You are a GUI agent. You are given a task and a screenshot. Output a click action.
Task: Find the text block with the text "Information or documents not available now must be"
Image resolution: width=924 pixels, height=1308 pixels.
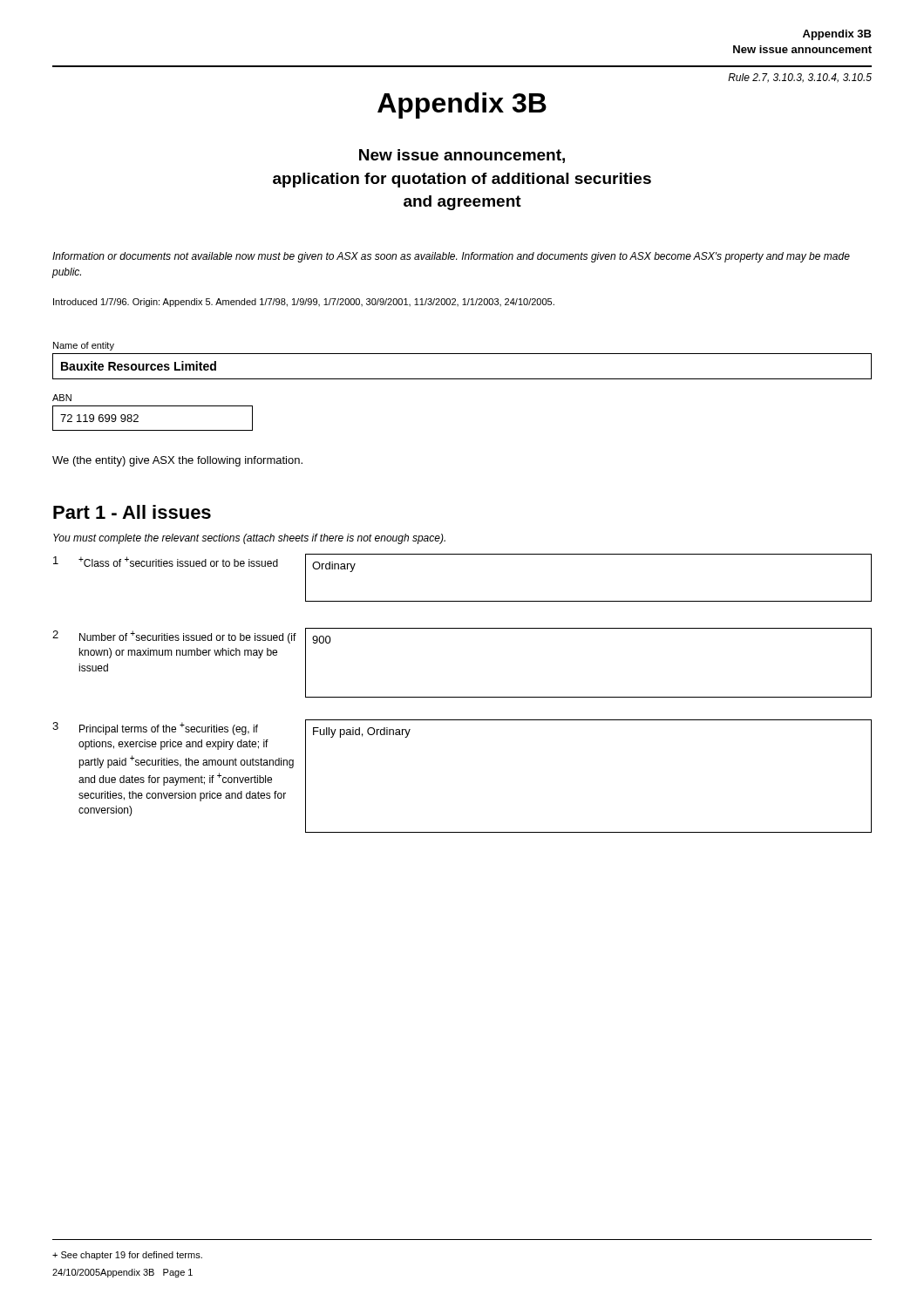[451, 264]
